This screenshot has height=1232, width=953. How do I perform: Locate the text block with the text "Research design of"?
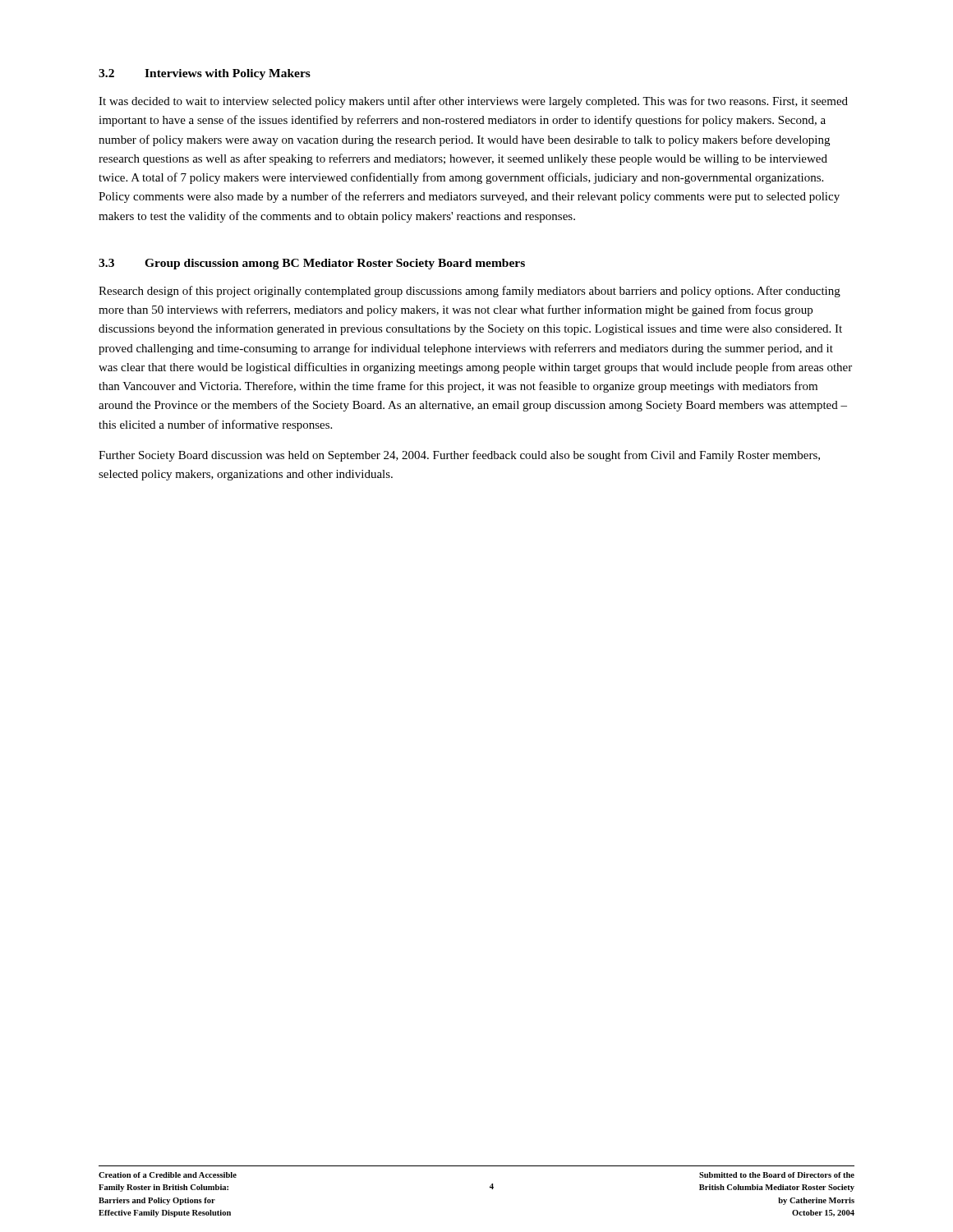point(475,357)
